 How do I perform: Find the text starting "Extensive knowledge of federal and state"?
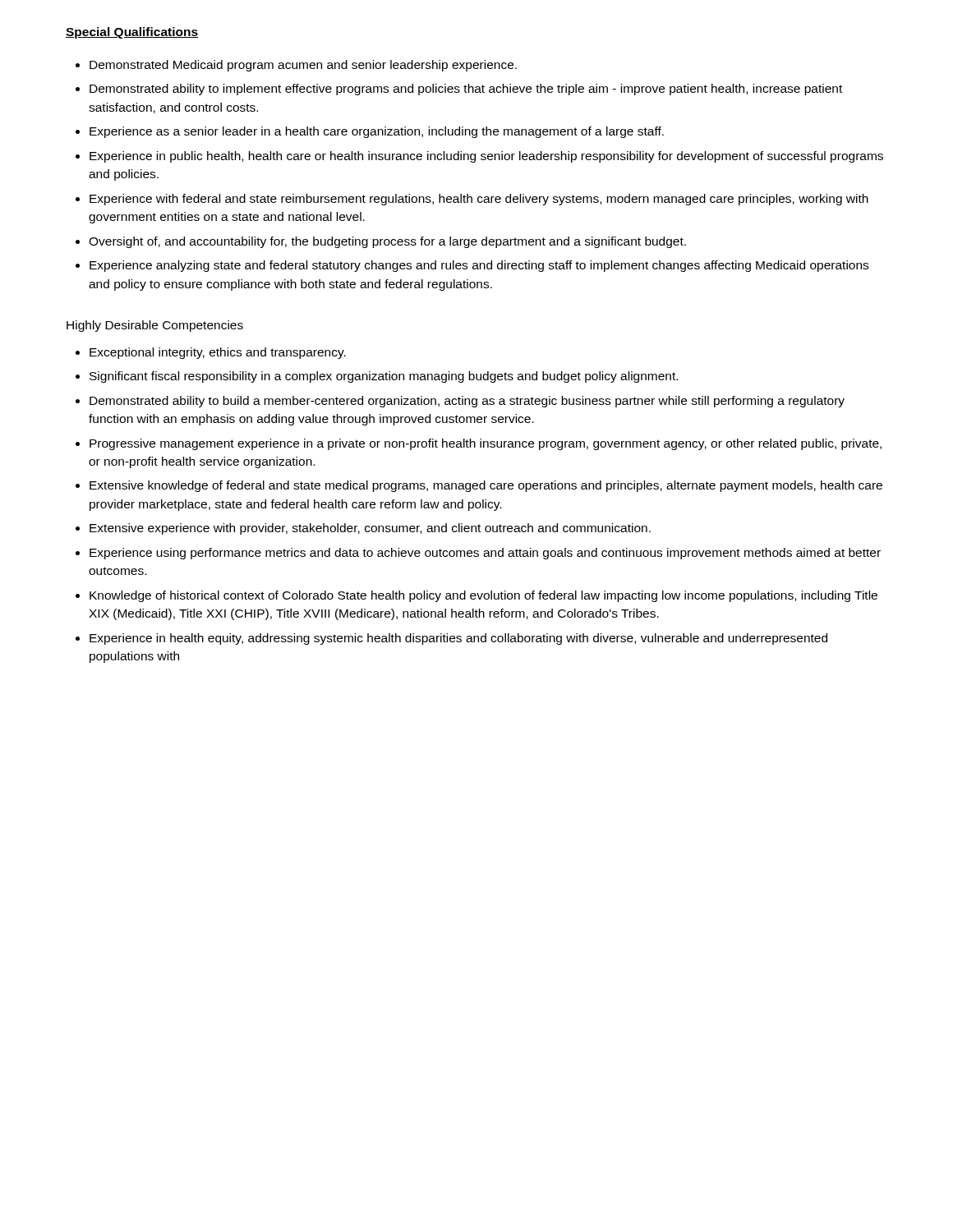click(486, 495)
